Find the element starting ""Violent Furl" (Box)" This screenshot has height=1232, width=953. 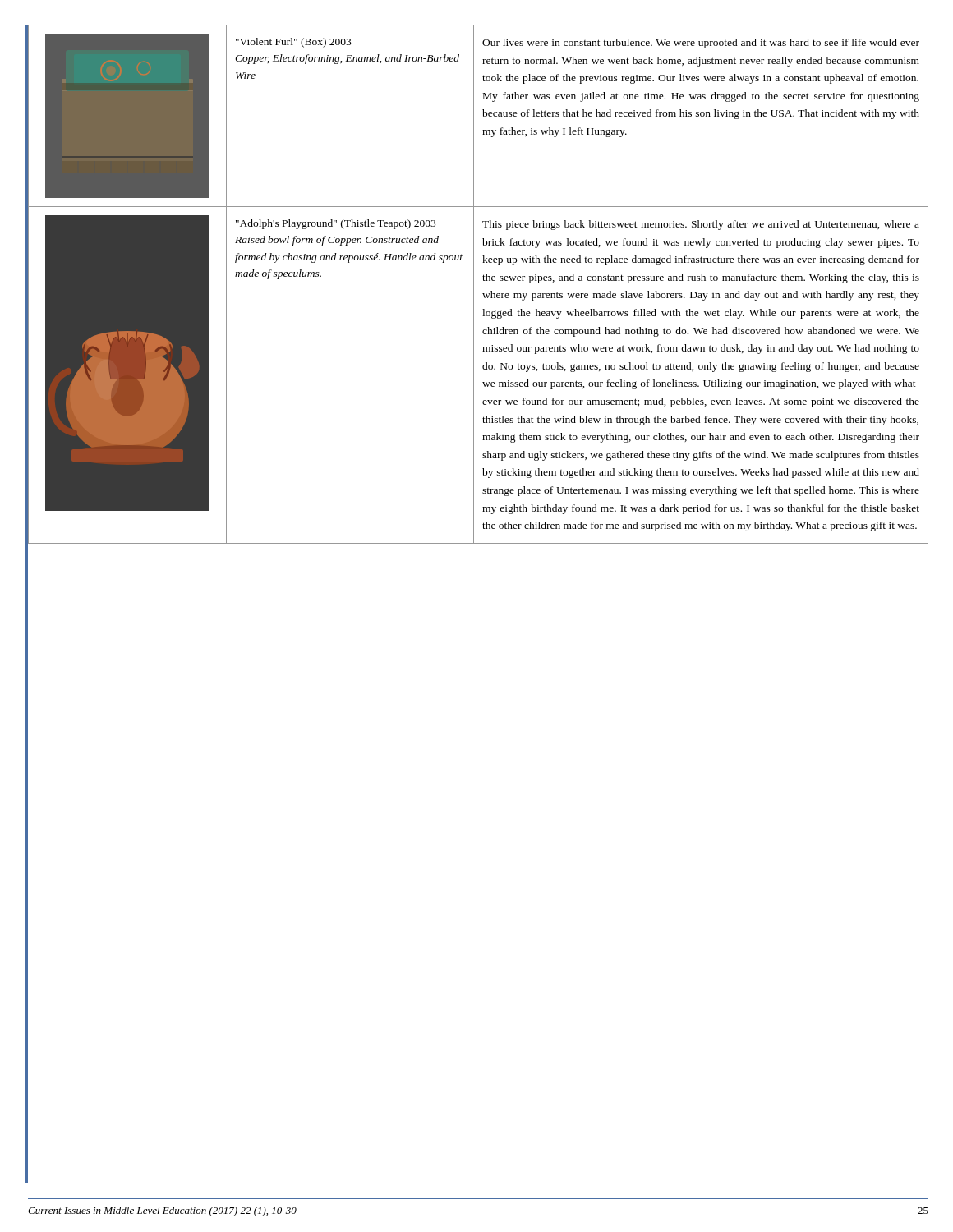347,58
